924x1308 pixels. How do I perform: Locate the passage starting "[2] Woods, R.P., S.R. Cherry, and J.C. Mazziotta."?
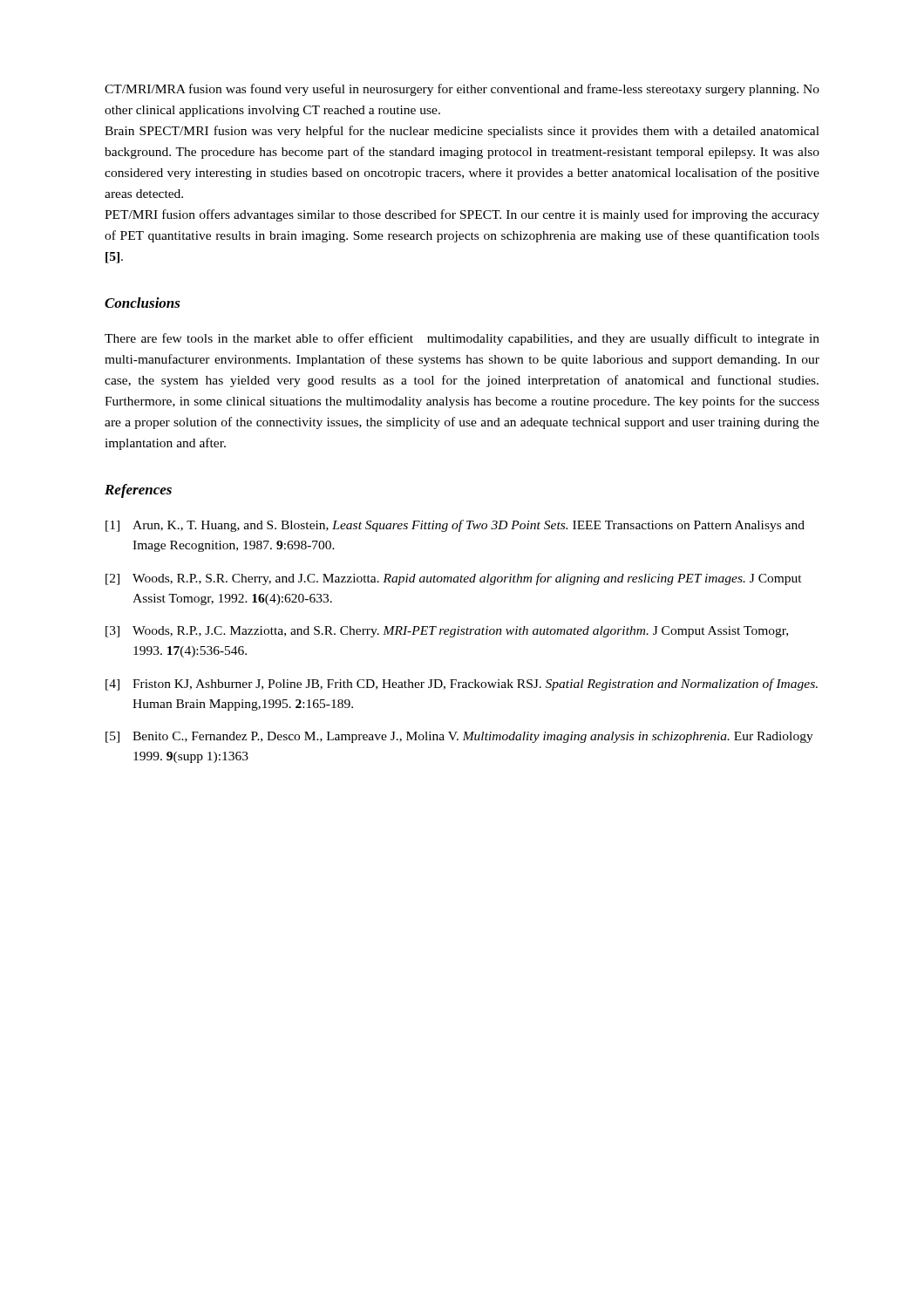[462, 588]
